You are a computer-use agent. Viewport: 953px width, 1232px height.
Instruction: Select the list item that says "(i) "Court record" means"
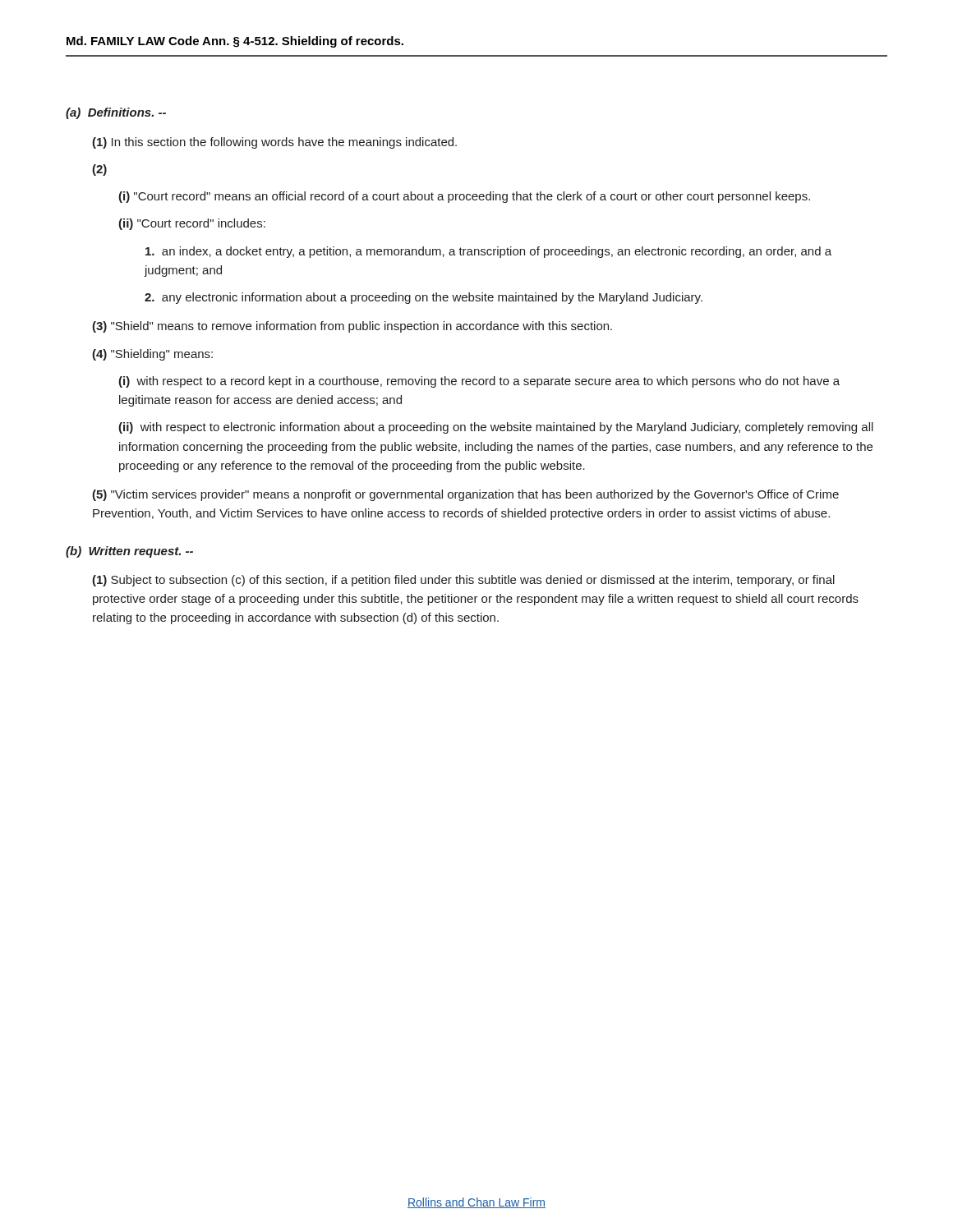tap(503, 196)
